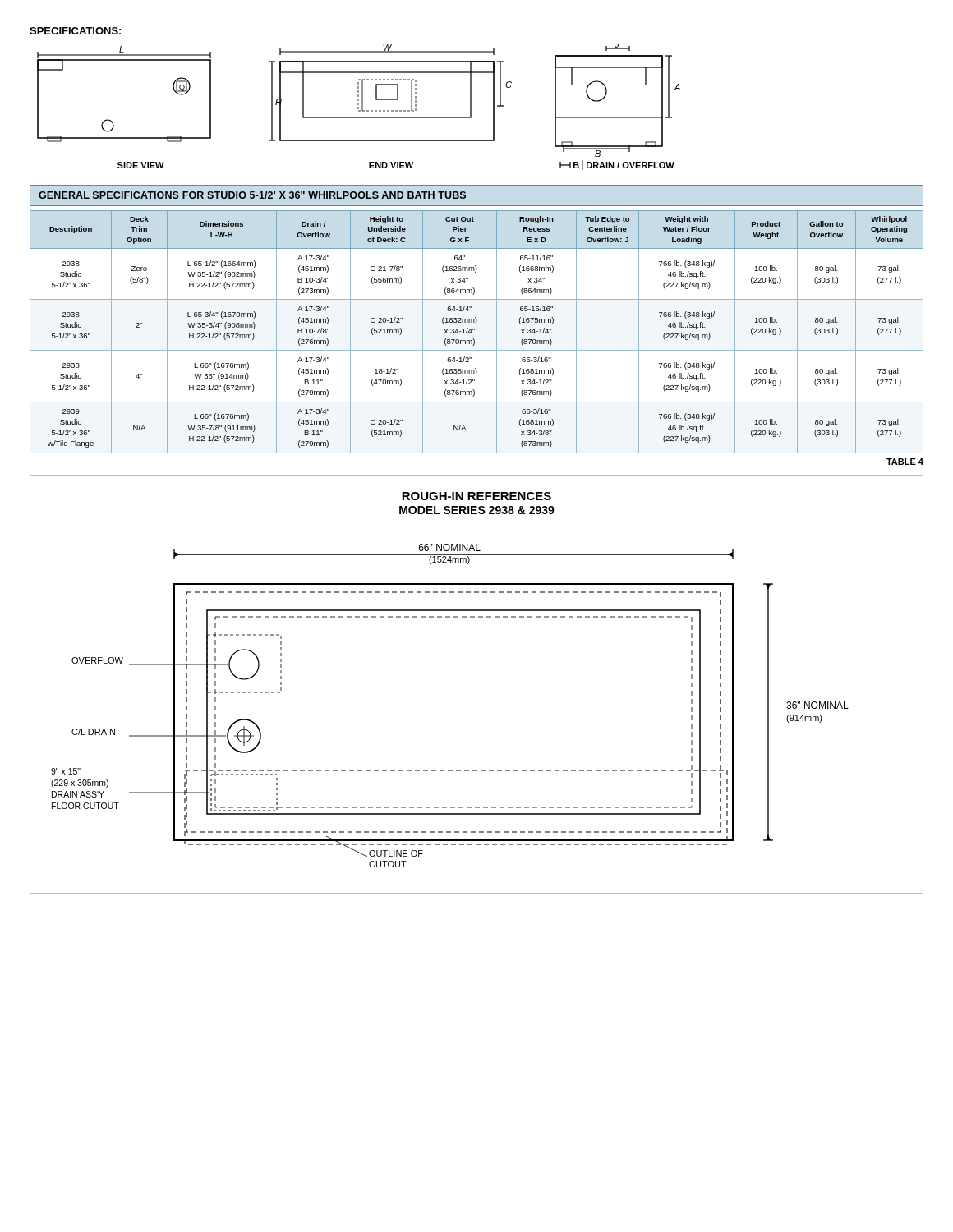
Task: Locate the section header with the text "GENERAL SPECIFICATIONS FOR STUDIO 5-1/2' X 36""
Action: 253,195
